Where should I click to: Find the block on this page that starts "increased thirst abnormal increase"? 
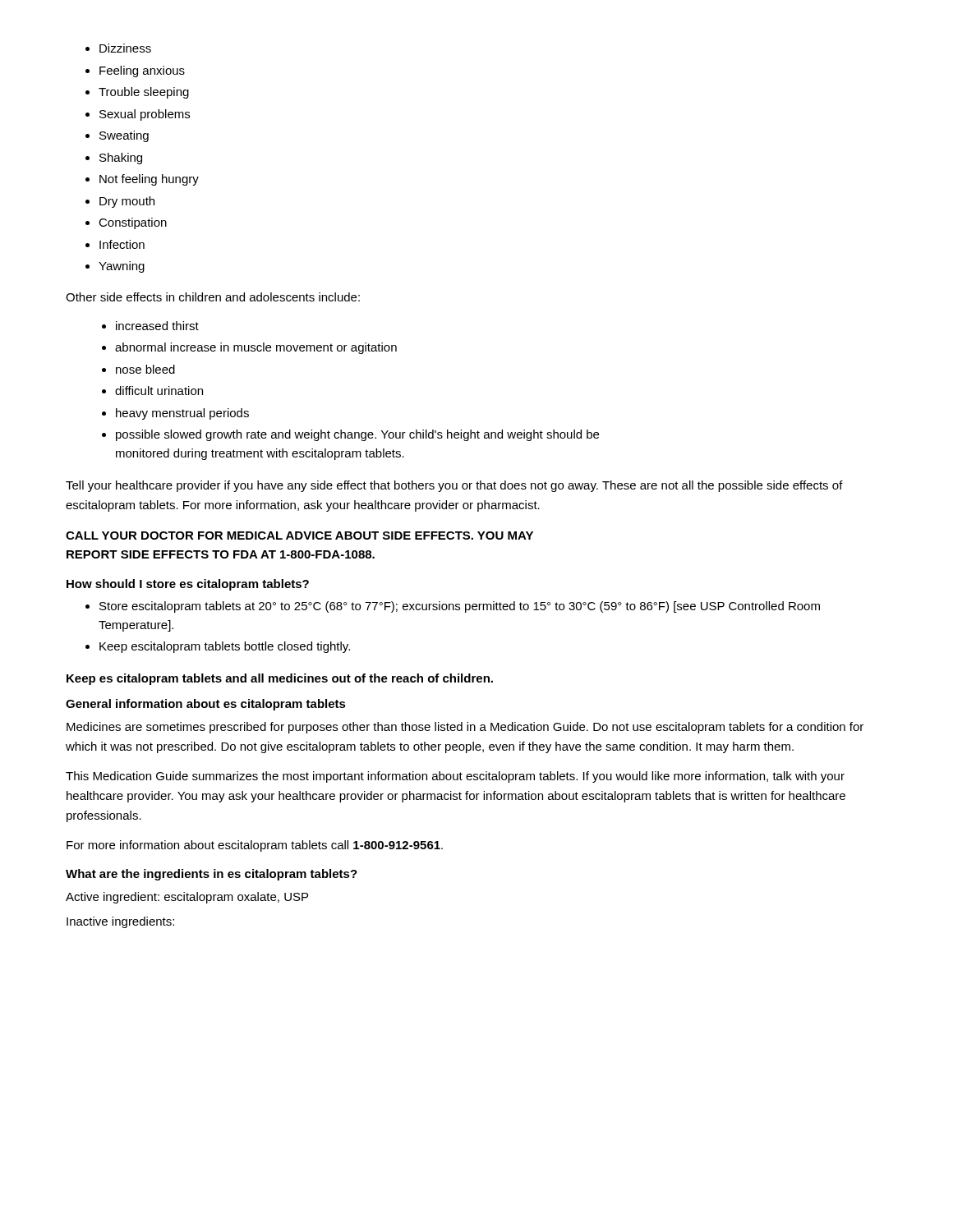click(x=150, y=326)
